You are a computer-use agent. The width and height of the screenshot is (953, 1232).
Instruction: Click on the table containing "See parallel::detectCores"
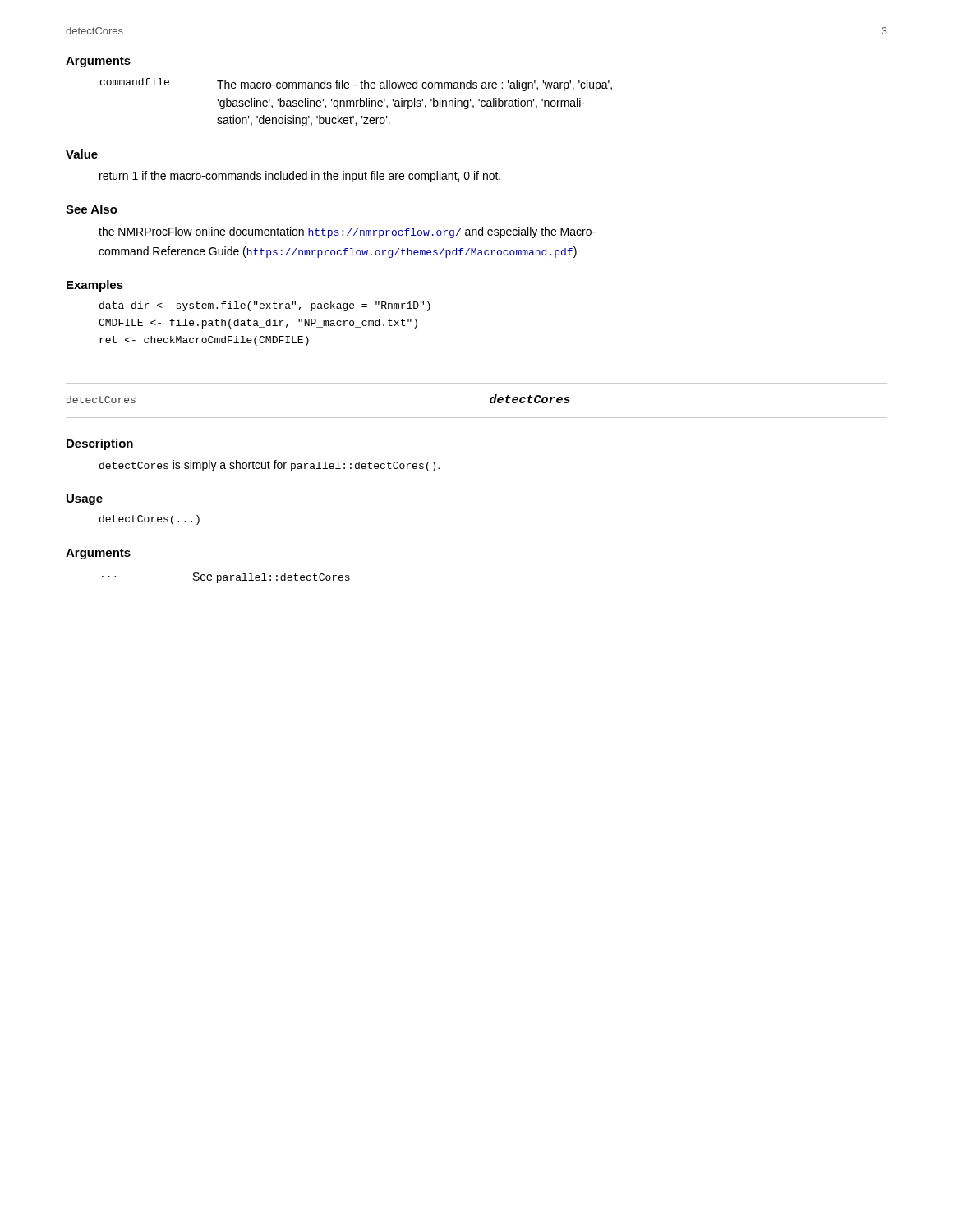493,577
